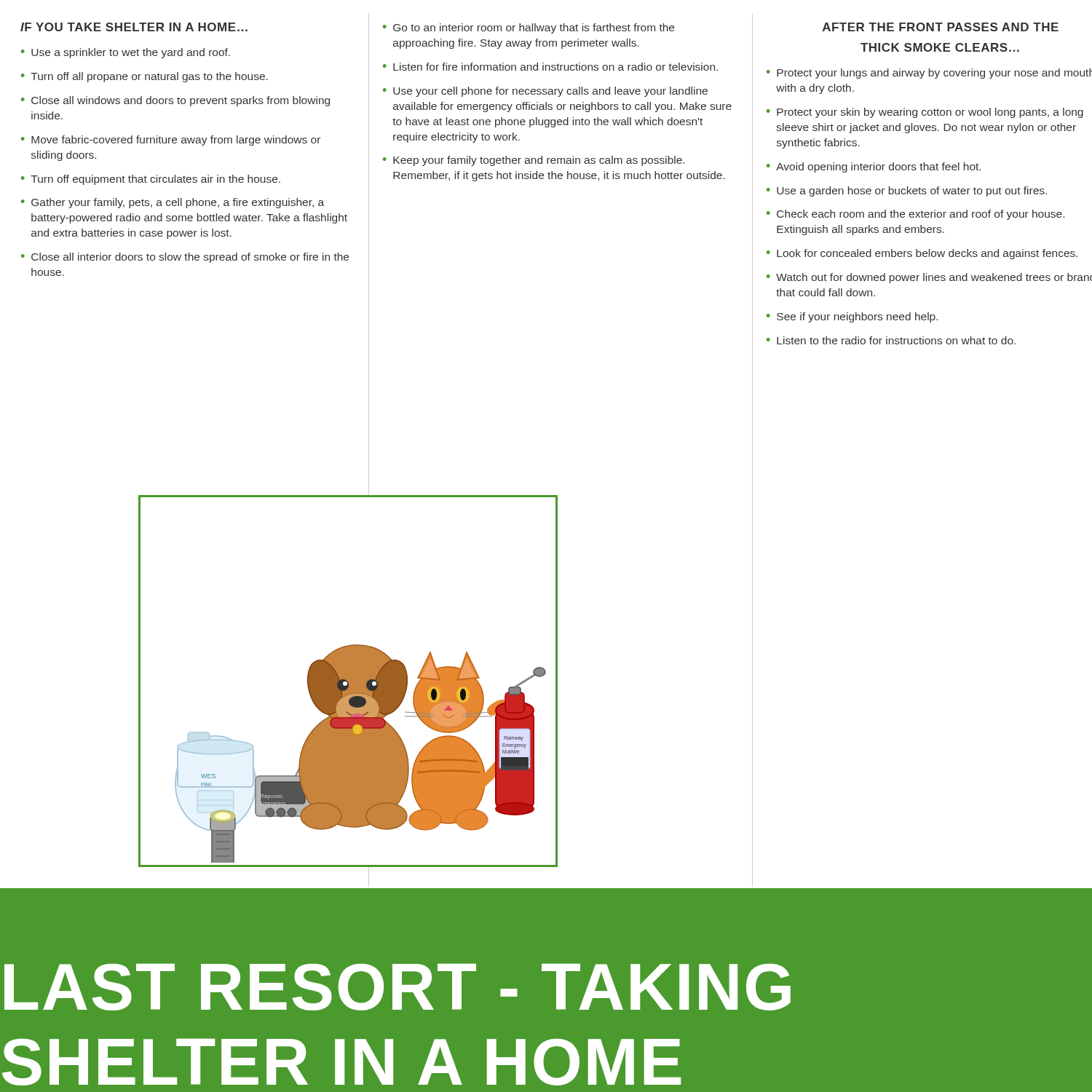Click on the list item that says "• Go to an interior room or hallway"
The height and width of the screenshot is (1092, 1092).
tap(561, 36)
